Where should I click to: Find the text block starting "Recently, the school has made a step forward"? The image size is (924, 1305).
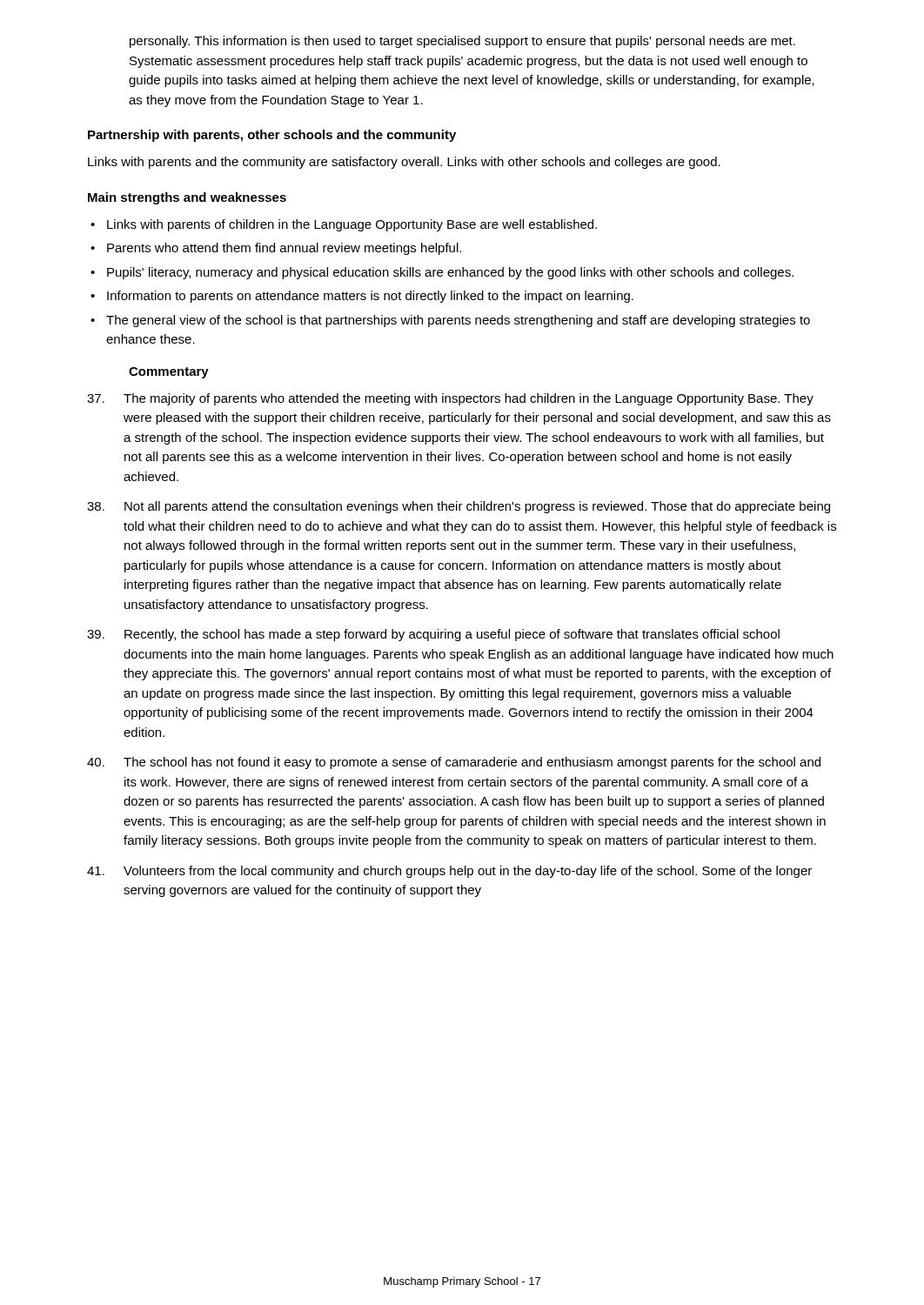tap(462, 683)
